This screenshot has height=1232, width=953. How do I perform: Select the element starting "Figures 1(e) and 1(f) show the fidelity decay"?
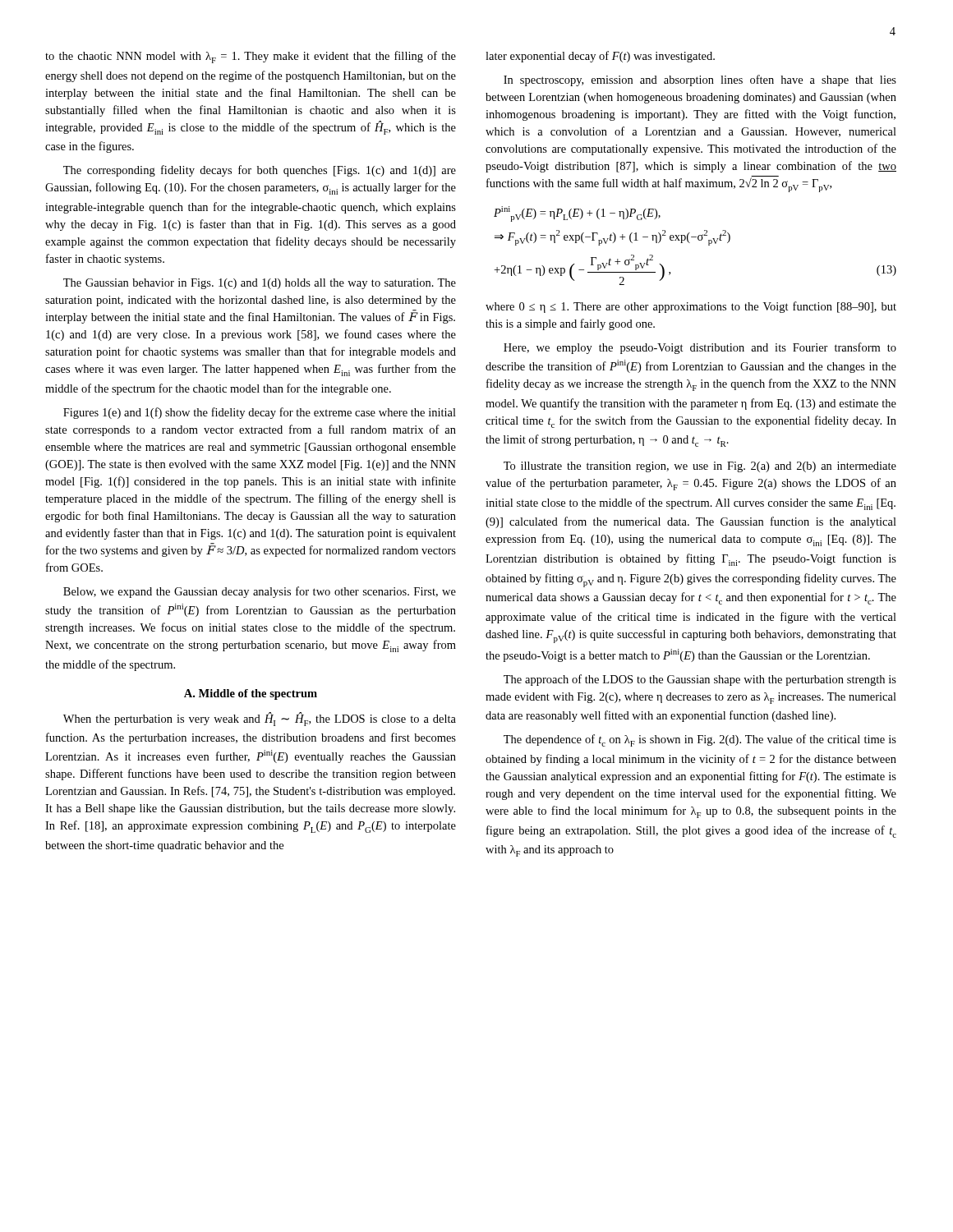251,490
